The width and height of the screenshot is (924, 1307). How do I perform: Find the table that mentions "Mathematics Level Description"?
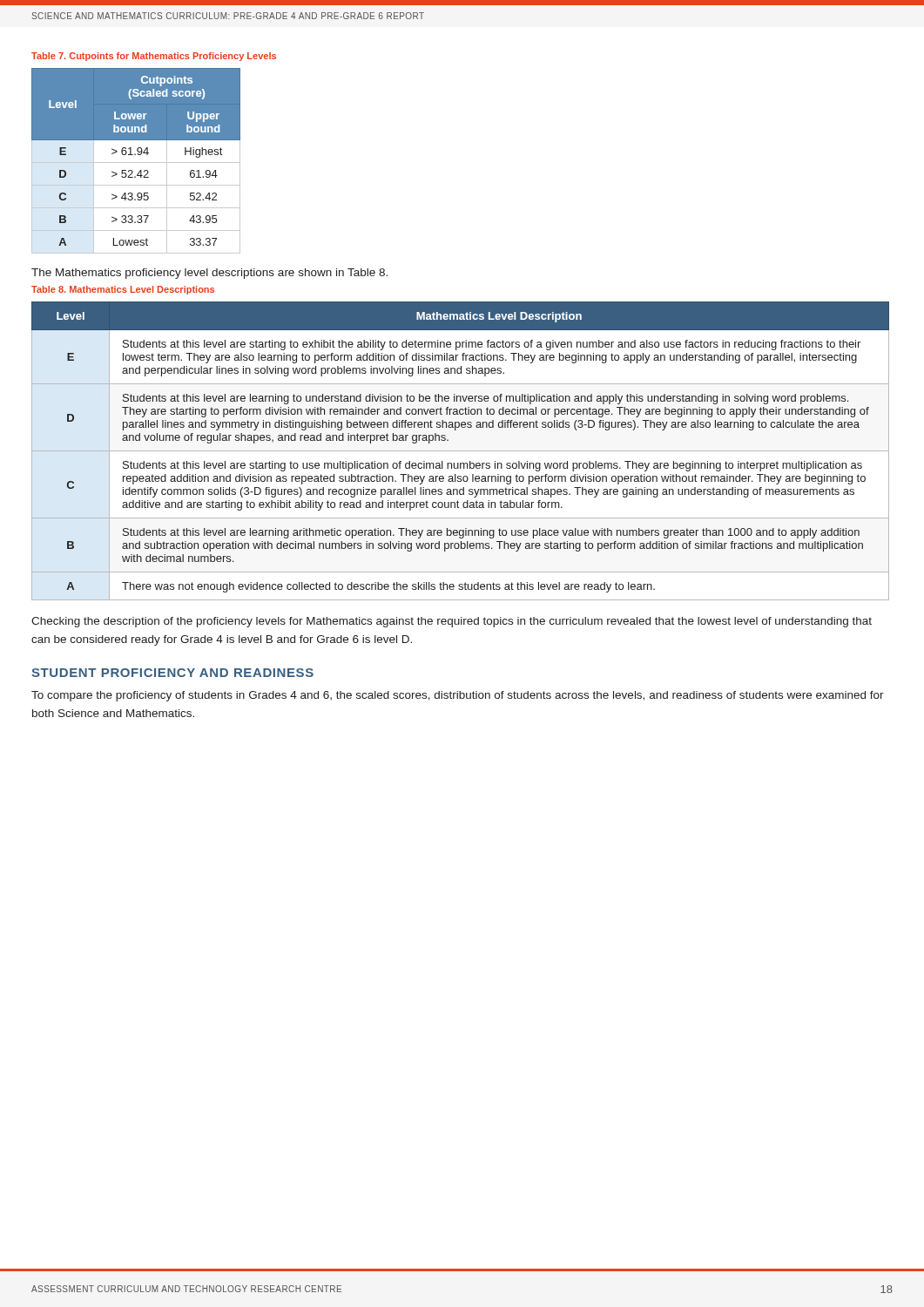462,451
